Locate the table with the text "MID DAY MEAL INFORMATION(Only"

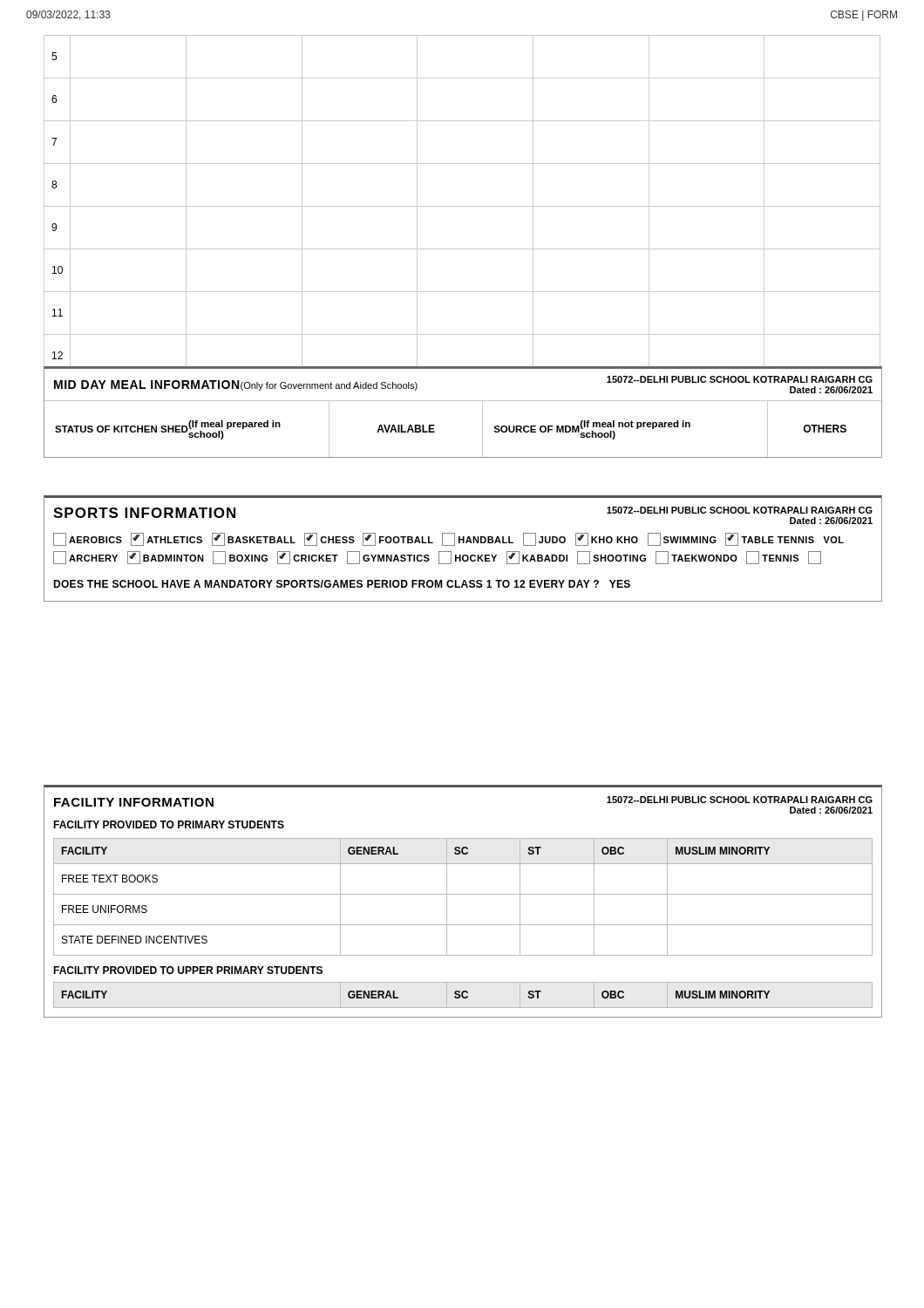(x=463, y=412)
